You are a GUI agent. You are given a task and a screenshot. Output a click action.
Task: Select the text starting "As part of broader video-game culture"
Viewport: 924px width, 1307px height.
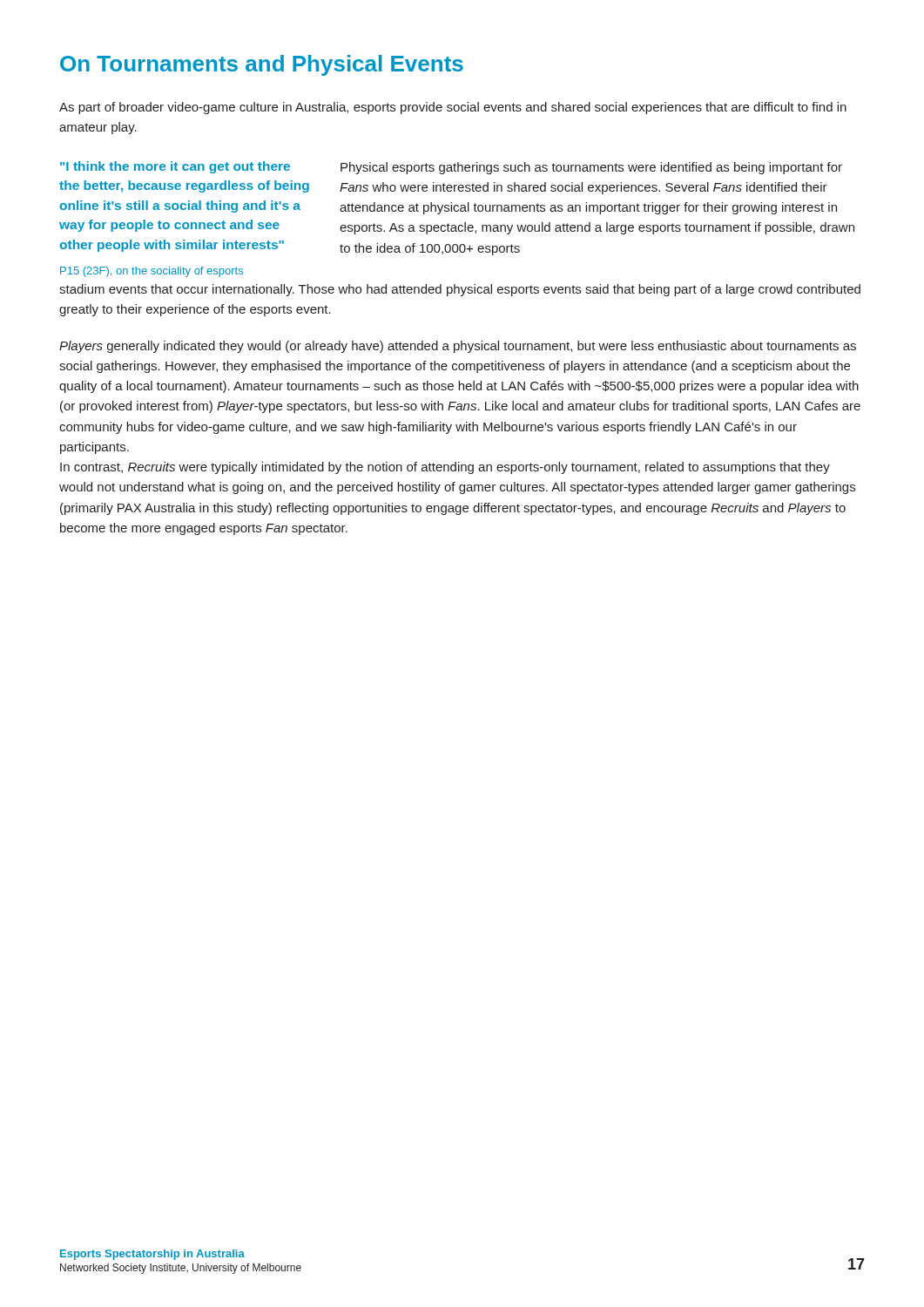coord(462,117)
